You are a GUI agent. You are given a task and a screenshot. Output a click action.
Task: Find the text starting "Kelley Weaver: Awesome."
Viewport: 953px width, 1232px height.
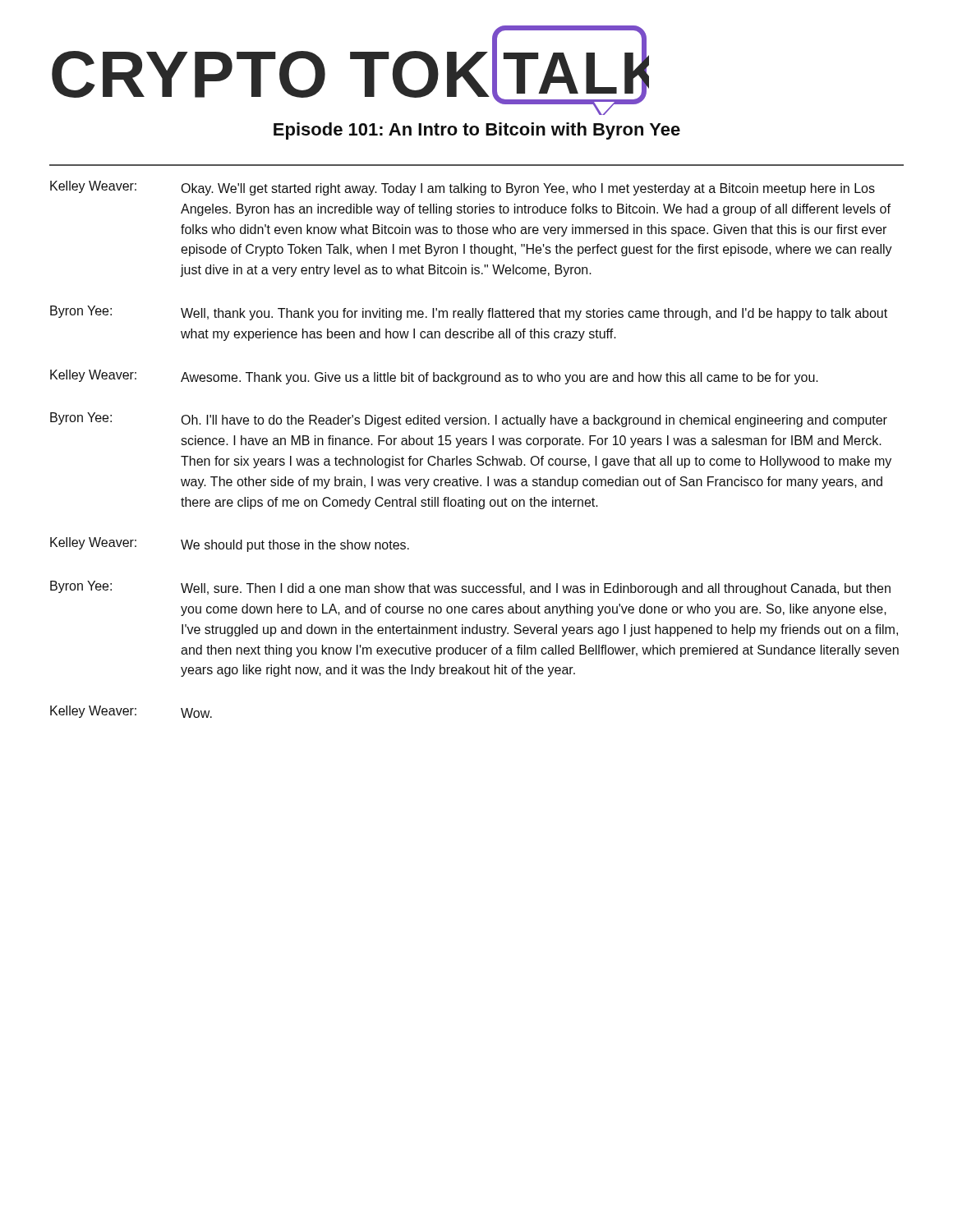click(x=476, y=378)
